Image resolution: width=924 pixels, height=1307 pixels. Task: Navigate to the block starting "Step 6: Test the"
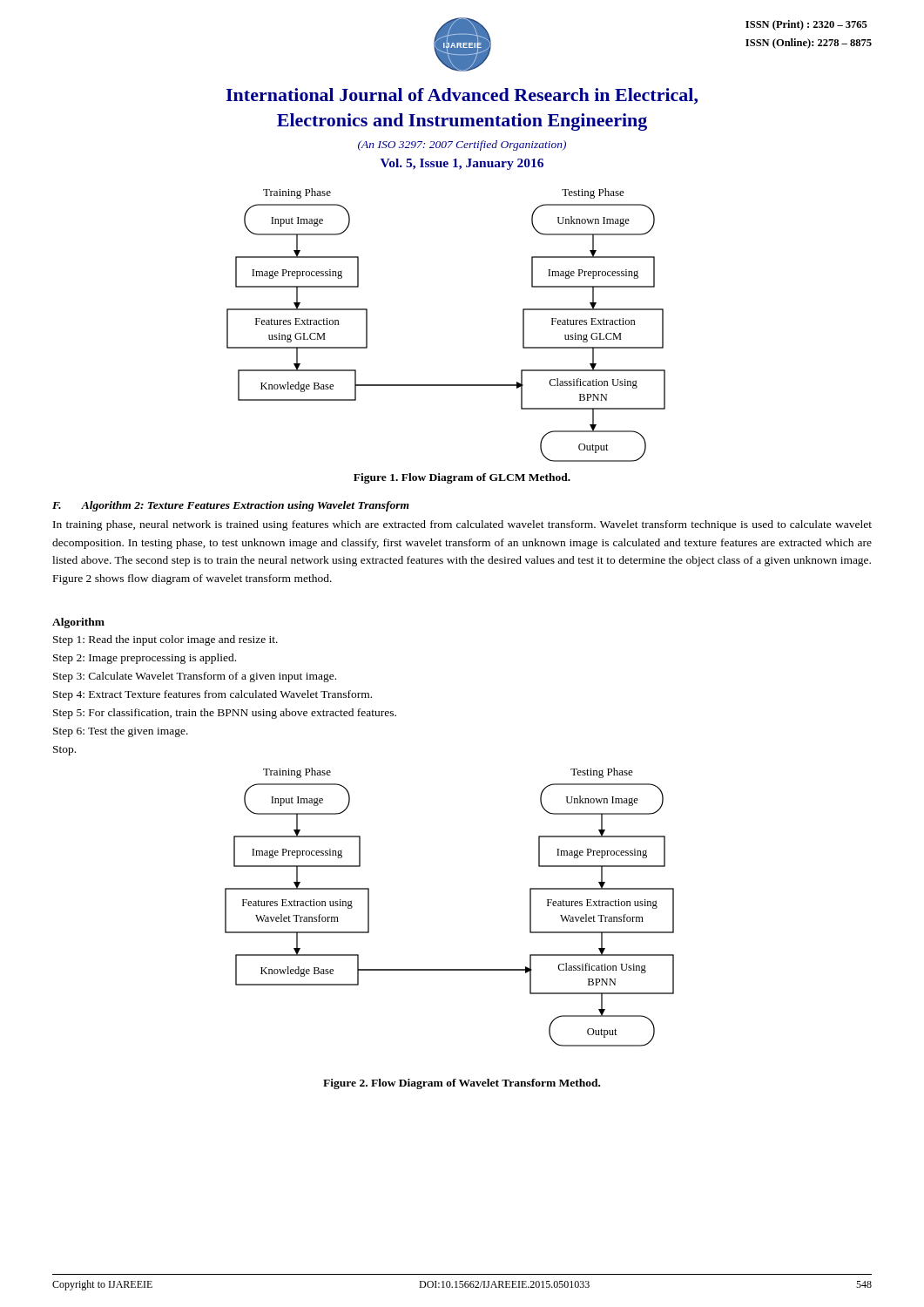coord(120,731)
